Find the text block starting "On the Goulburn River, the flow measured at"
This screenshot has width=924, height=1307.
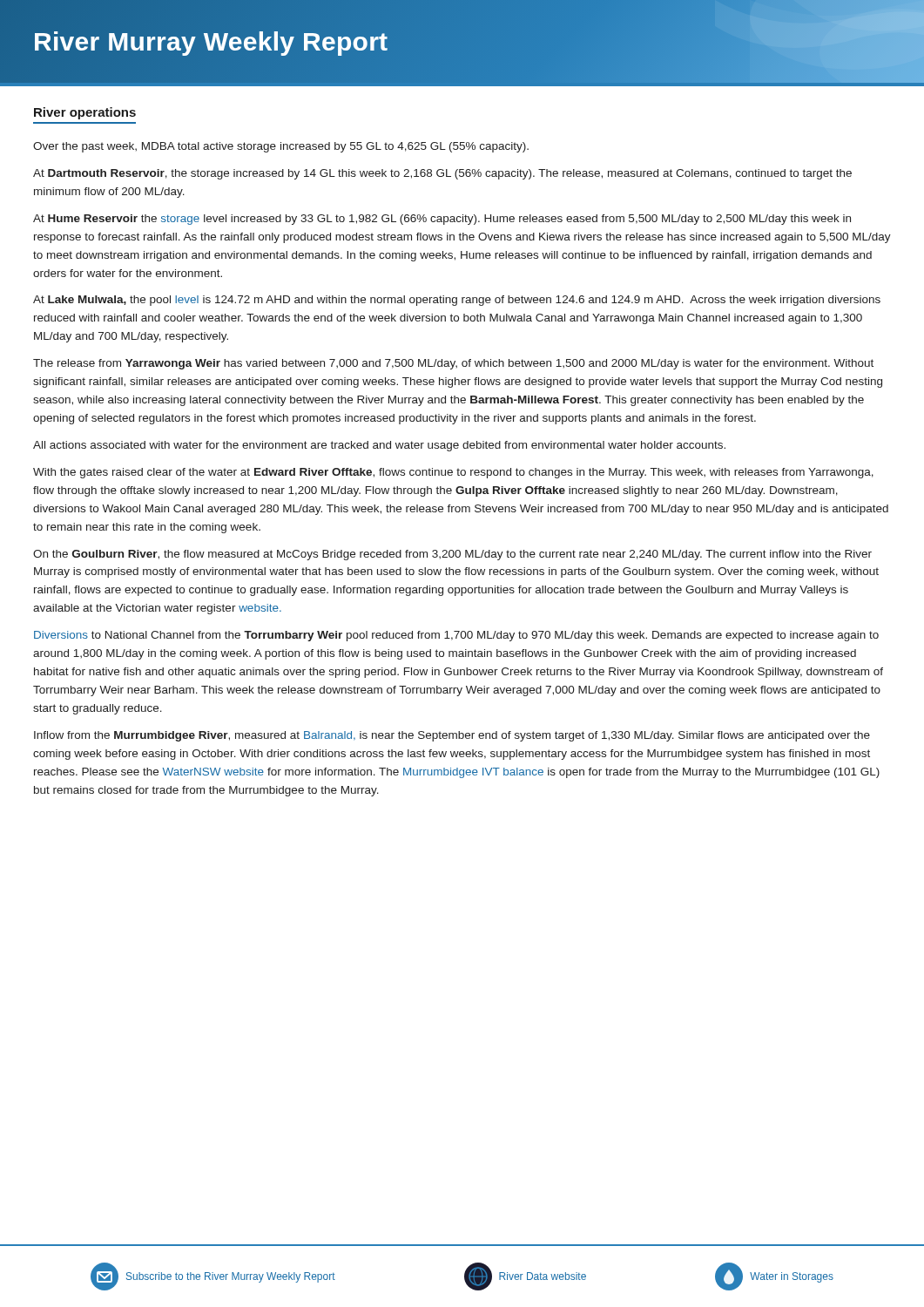pos(456,581)
